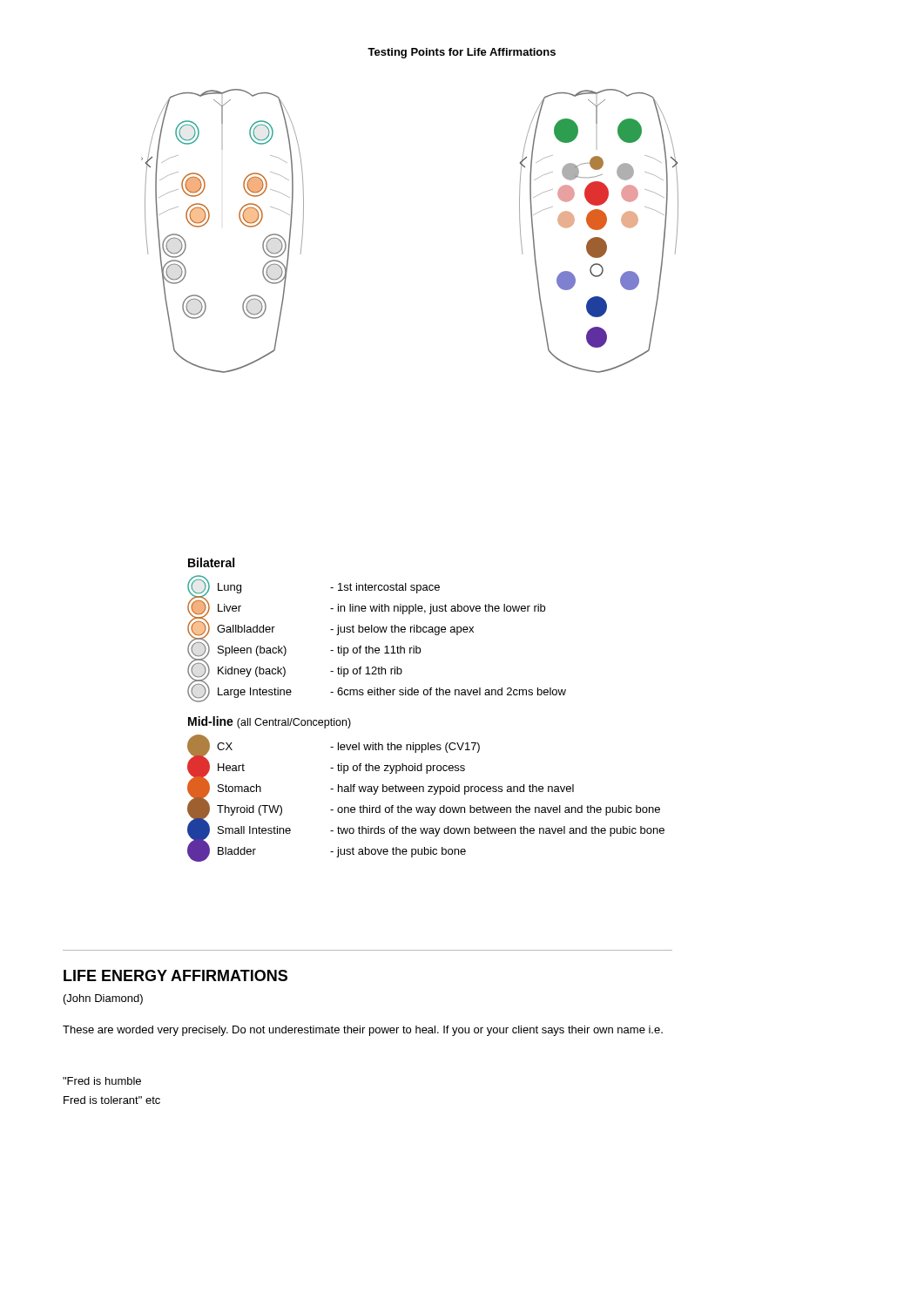Locate the text "Testing Points for Life Affirmations"

(x=462, y=52)
